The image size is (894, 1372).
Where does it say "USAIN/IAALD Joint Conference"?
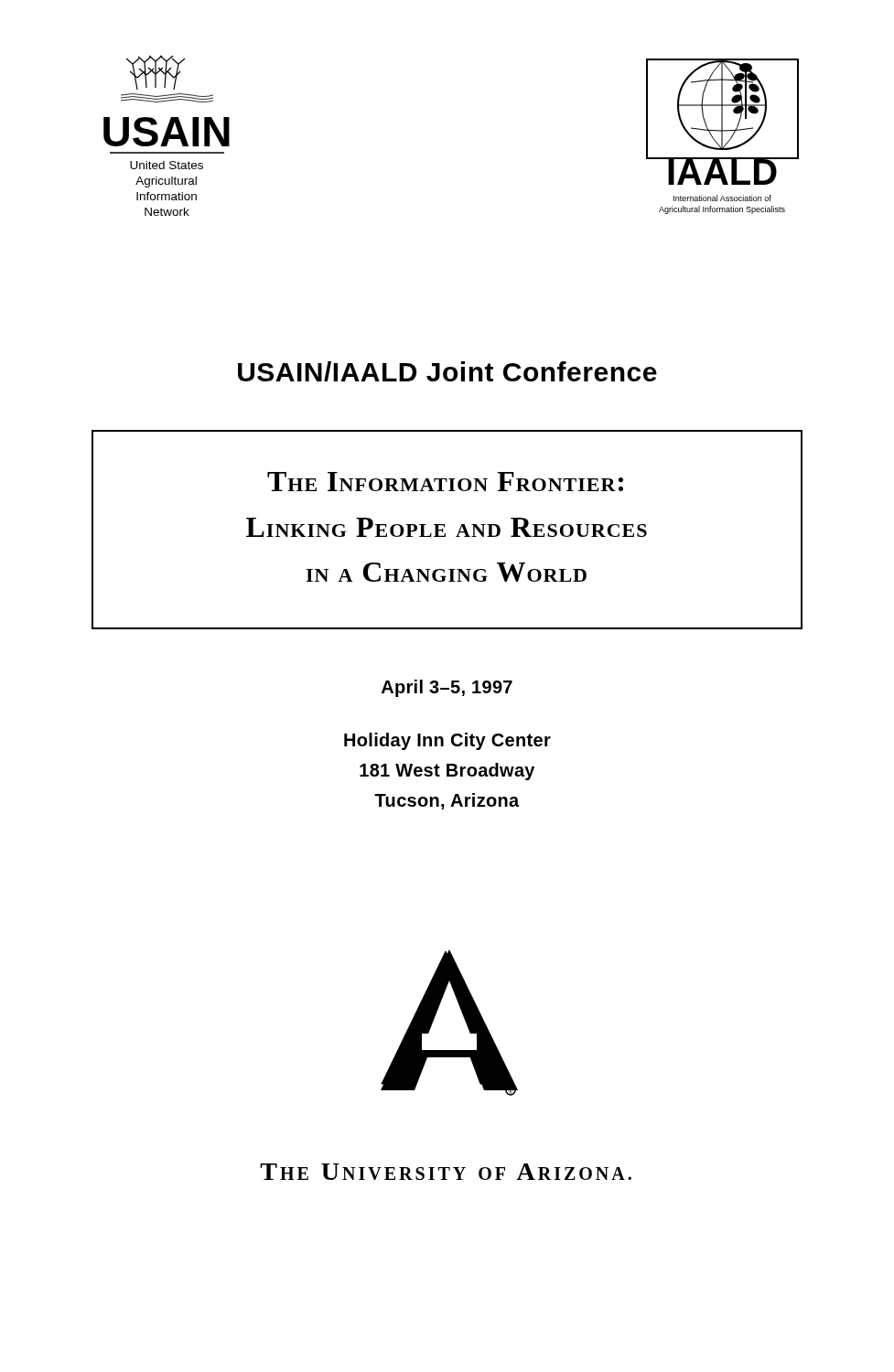447,372
